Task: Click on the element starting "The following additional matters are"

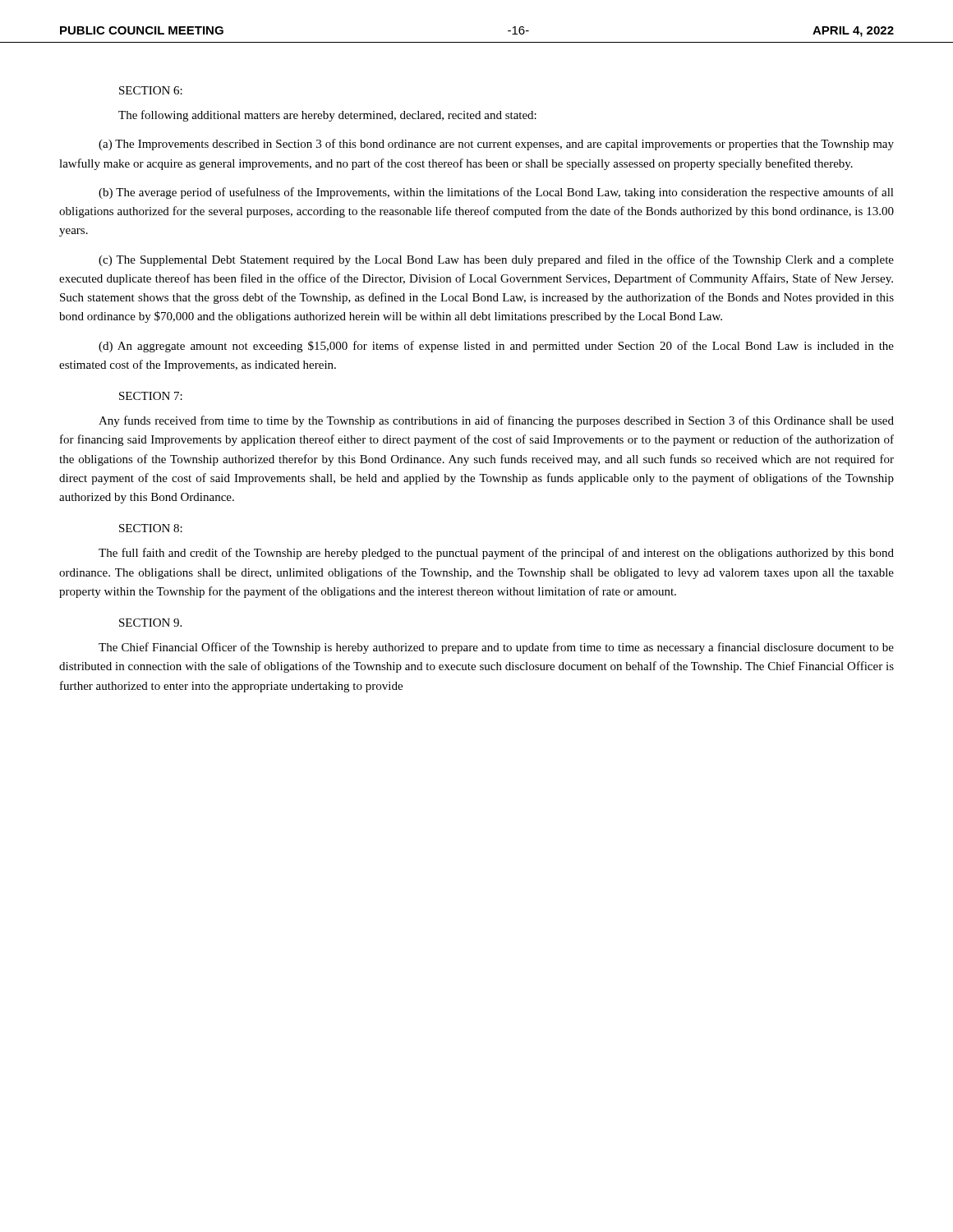Action: (328, 115)
